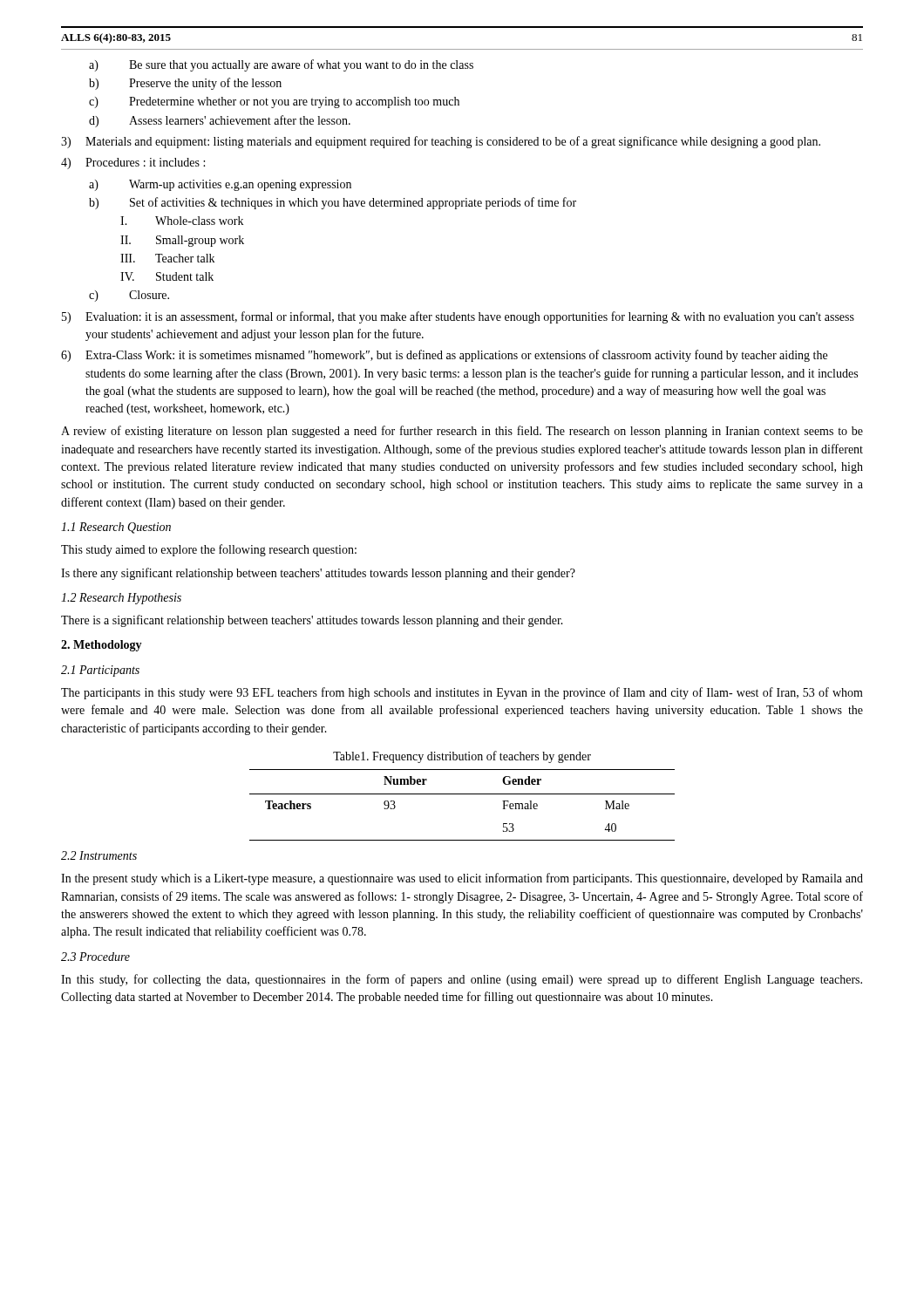The height and width of the screenshot is (1308, 924).
Task: Select the list item that says "5) Evaluation: it is an assessment, formal"
Action: point(462,326)
